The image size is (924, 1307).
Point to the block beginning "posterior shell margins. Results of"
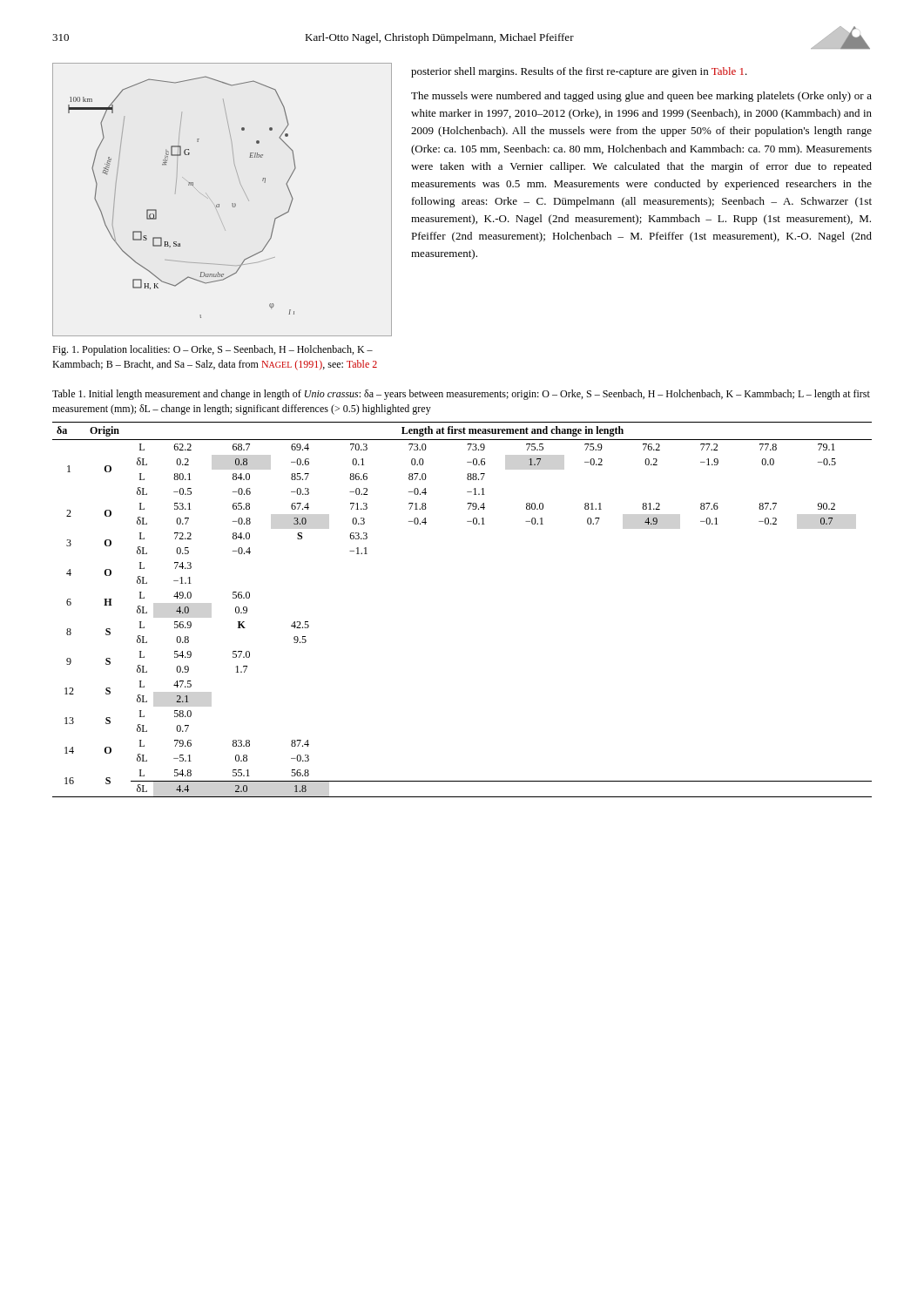click(641, 163)
